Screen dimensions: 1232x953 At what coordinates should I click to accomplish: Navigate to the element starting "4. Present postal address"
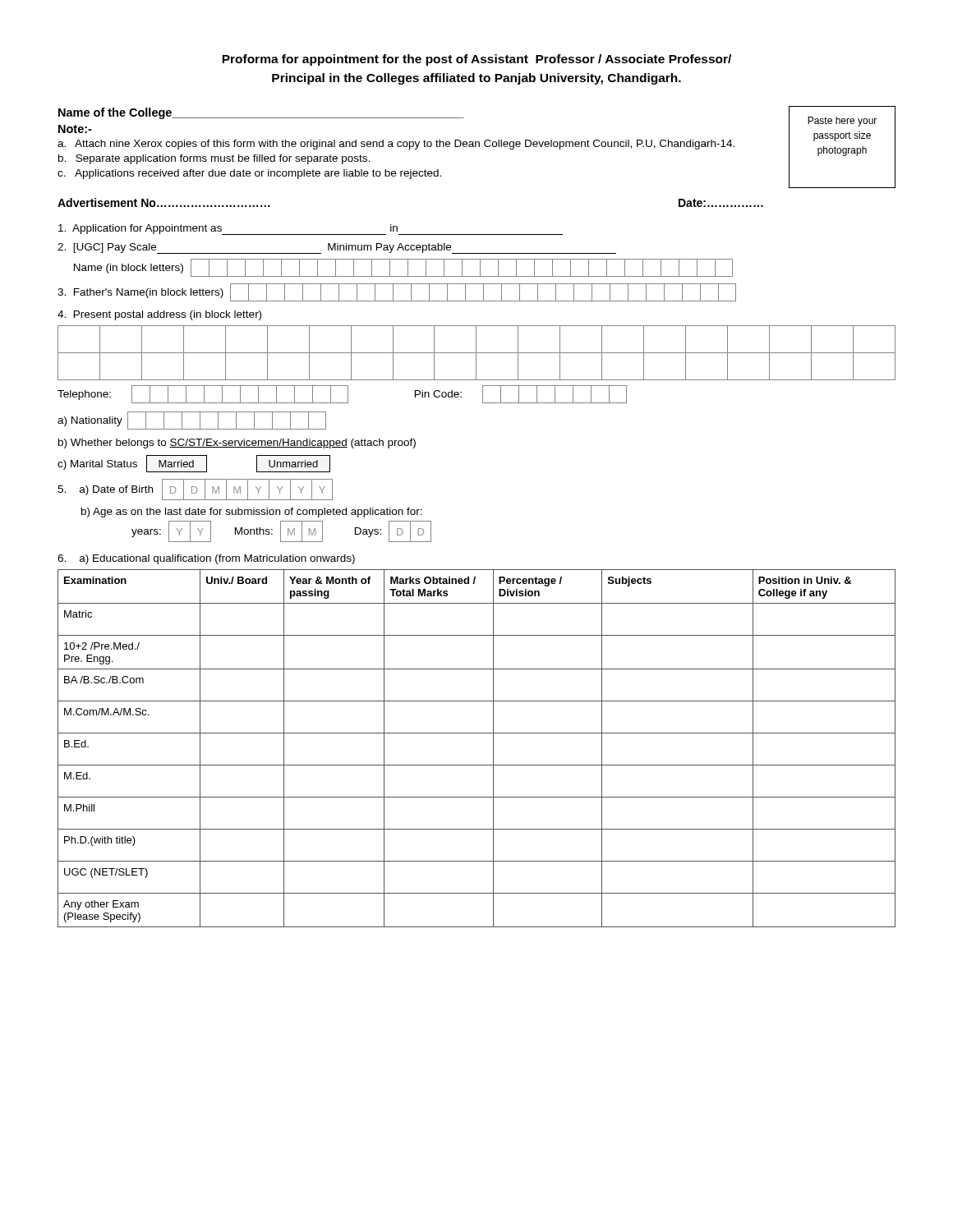tap(160, 314)
